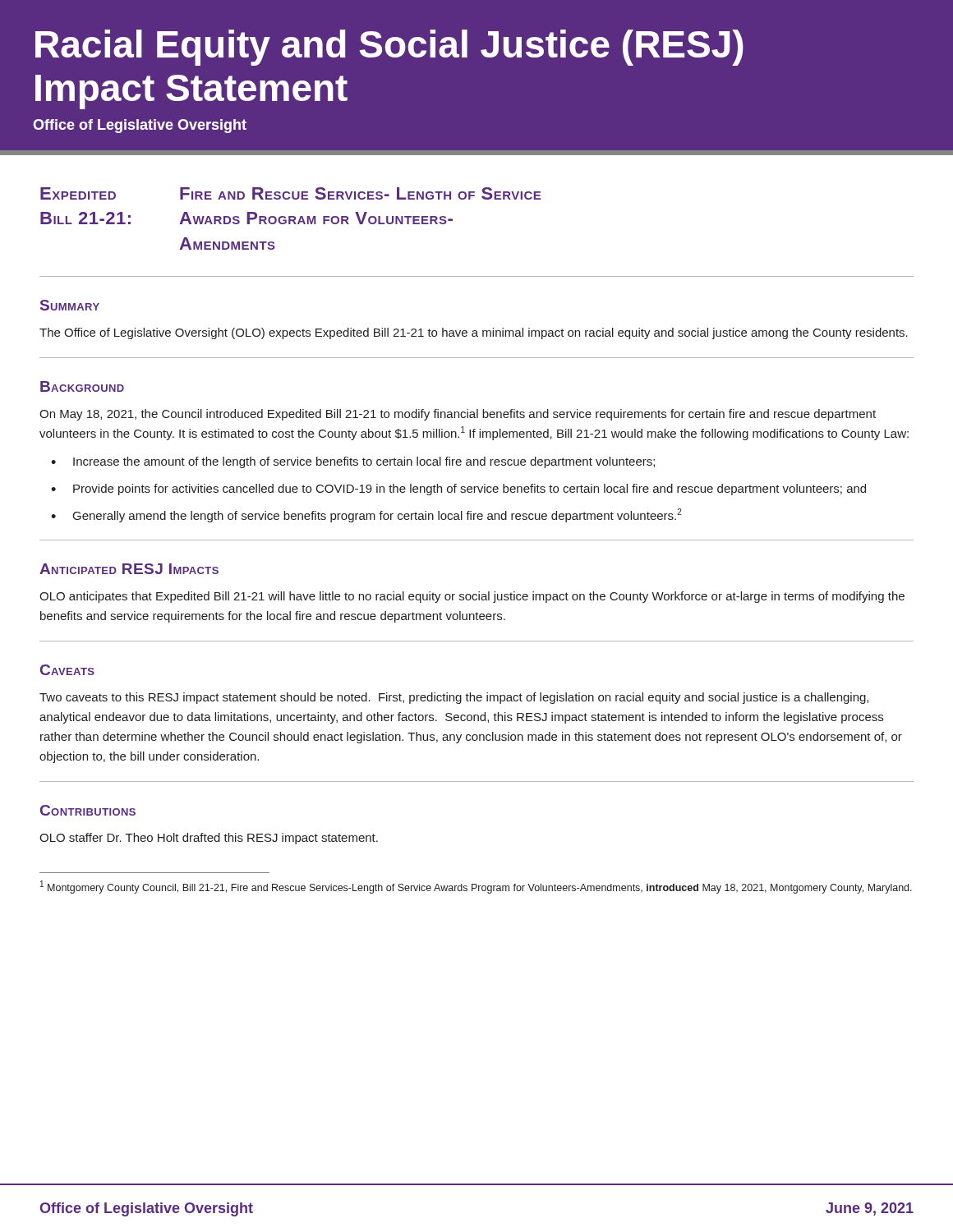Viewport: 953px width, 1232px height.
Task: Select the passage starting "• Generally amend the length of service"
Action: 482,517
